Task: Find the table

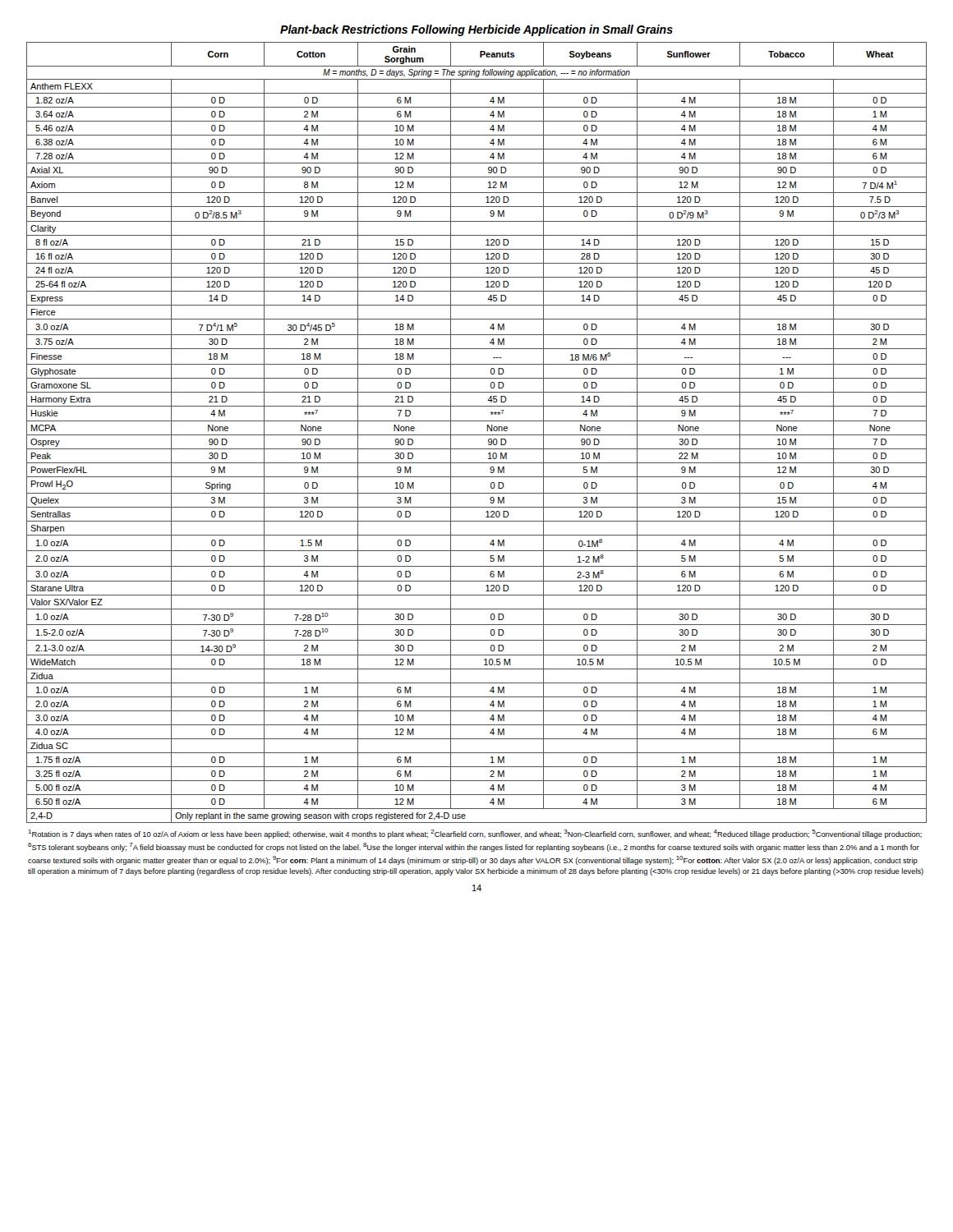Action: pyautogui.click(x=476, y=433)
